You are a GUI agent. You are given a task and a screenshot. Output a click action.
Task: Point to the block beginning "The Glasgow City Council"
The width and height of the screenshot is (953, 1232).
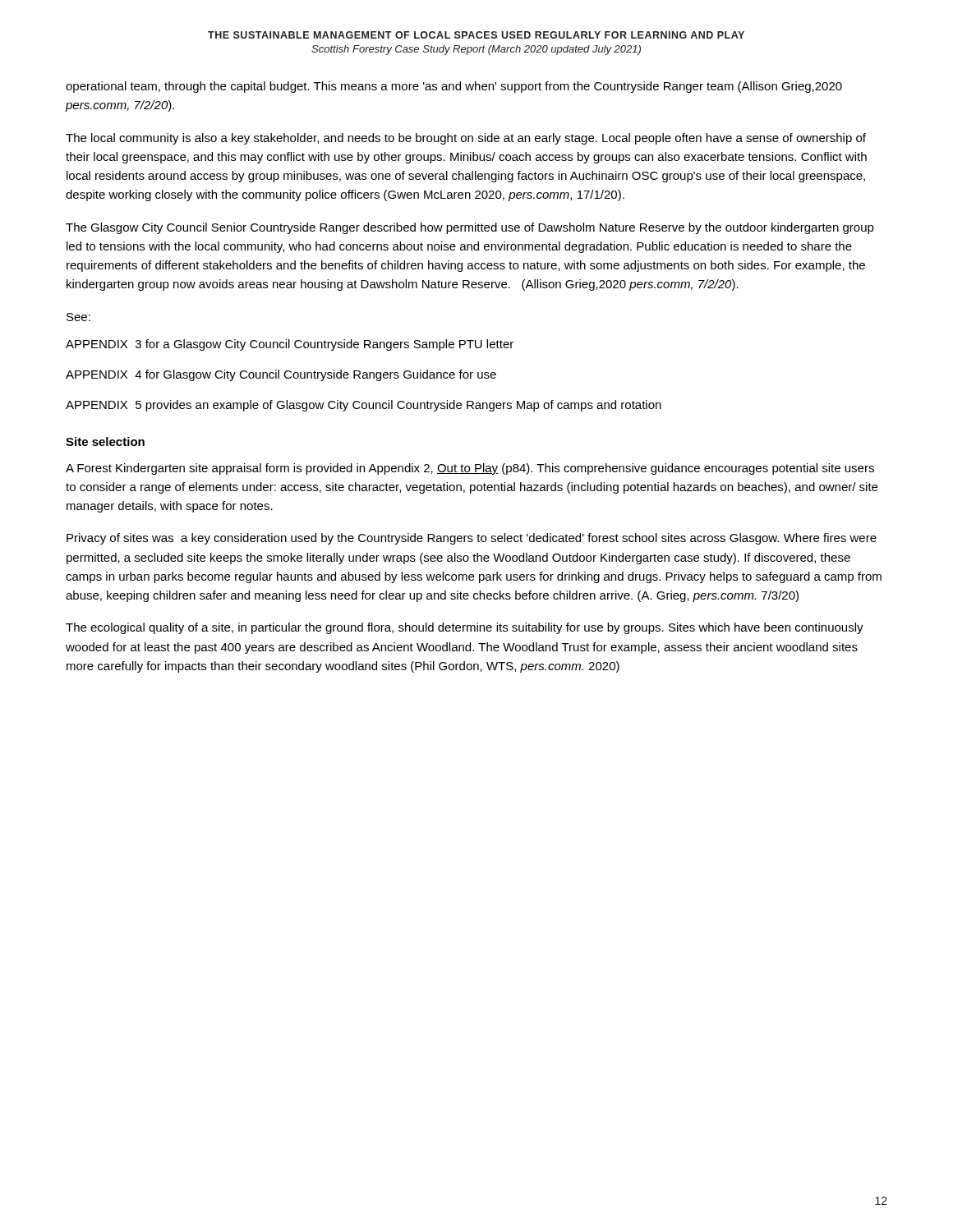click(470, 255)
